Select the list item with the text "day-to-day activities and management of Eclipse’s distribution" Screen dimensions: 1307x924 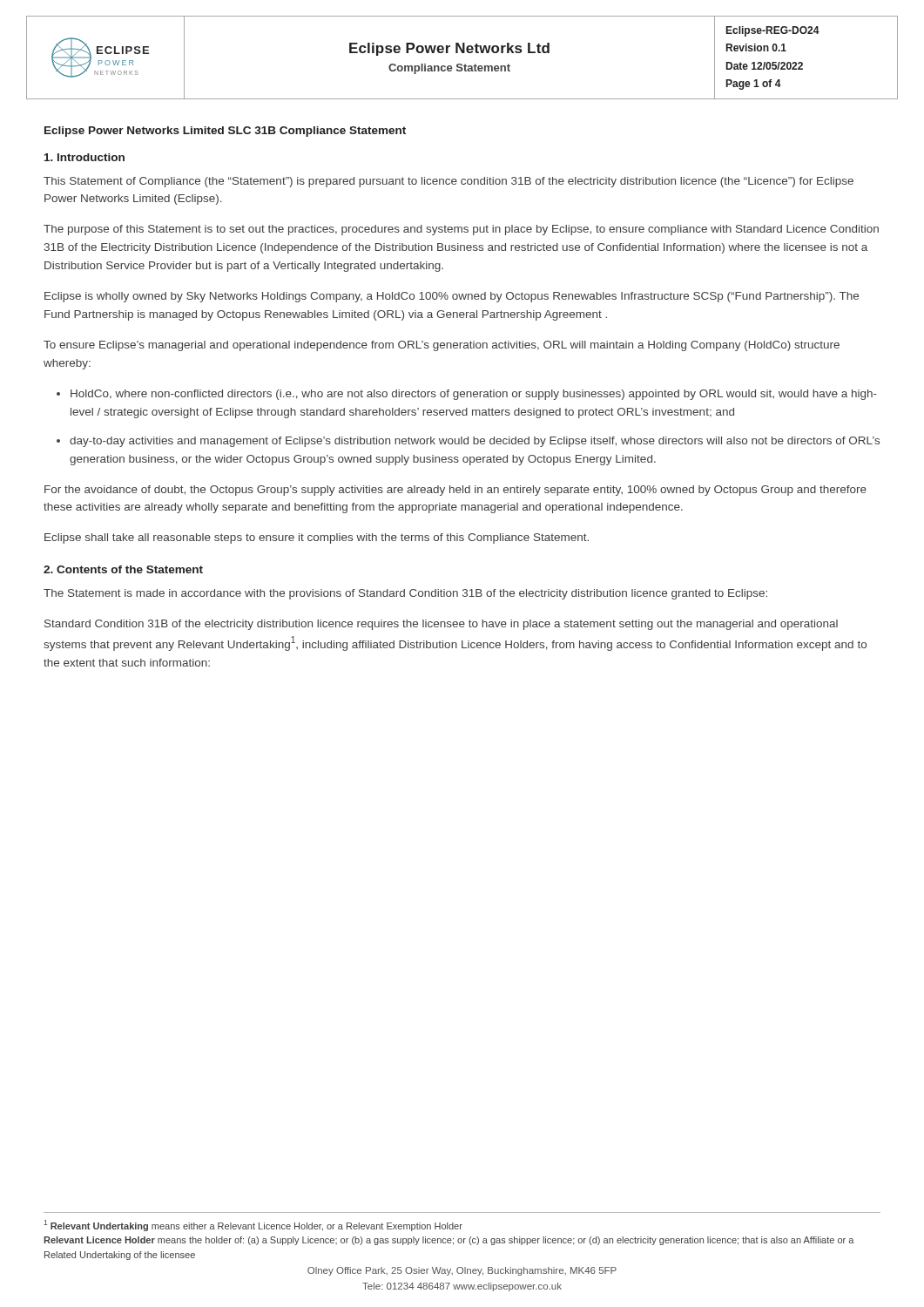475,449
